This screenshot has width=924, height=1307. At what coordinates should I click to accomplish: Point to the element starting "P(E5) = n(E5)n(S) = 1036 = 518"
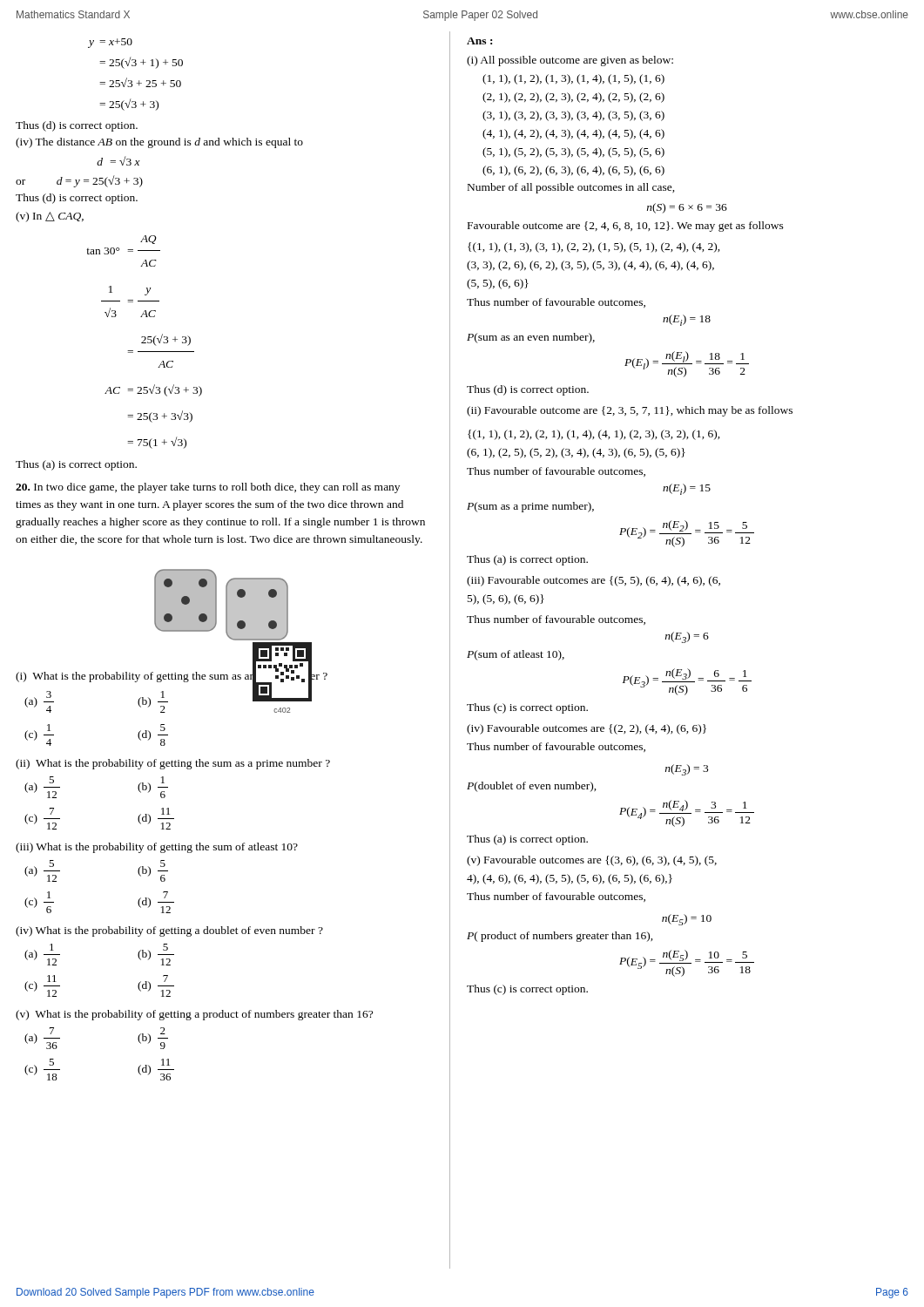tap(687, 963)
